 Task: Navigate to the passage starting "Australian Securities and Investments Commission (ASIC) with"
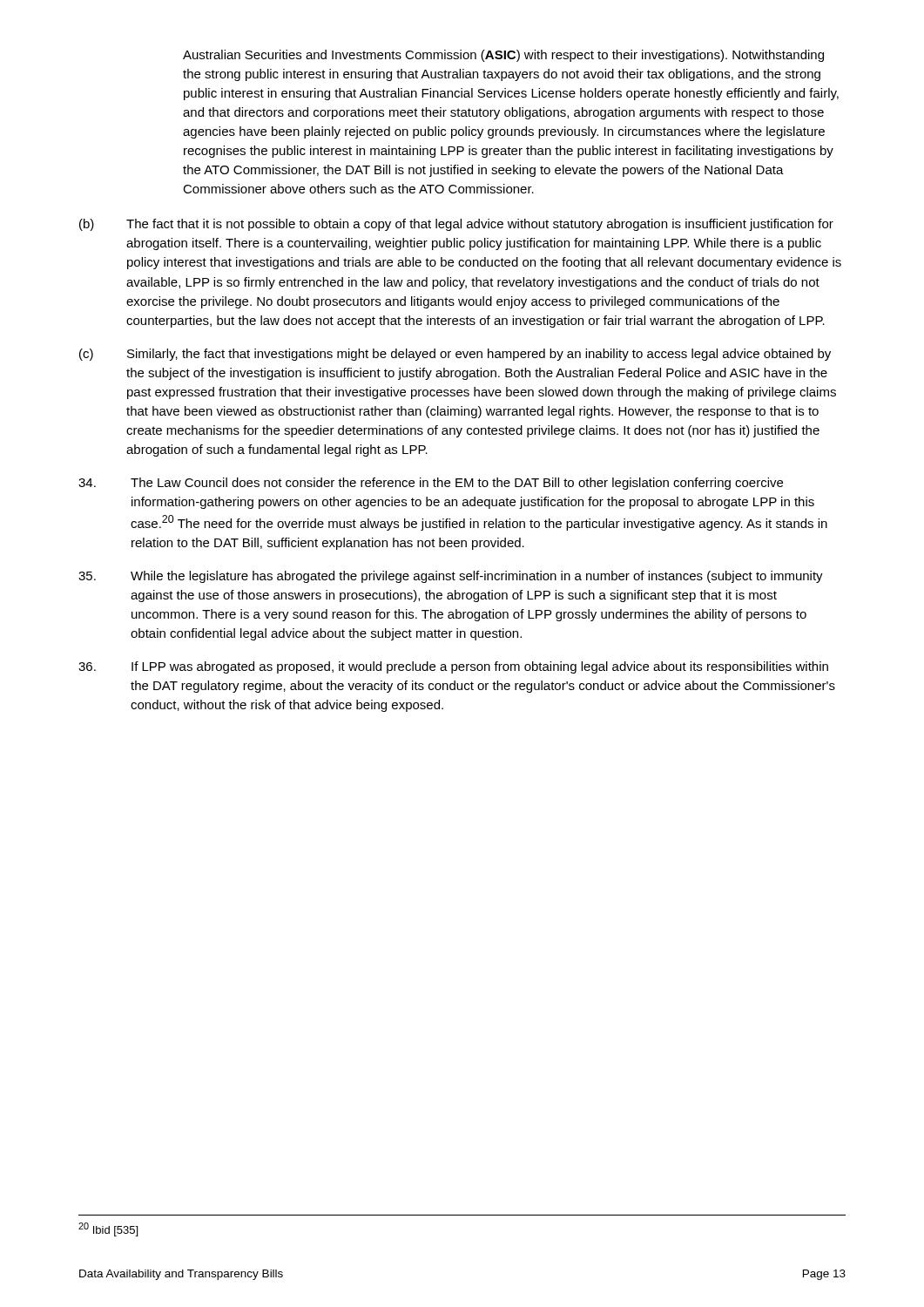[511, 122]
